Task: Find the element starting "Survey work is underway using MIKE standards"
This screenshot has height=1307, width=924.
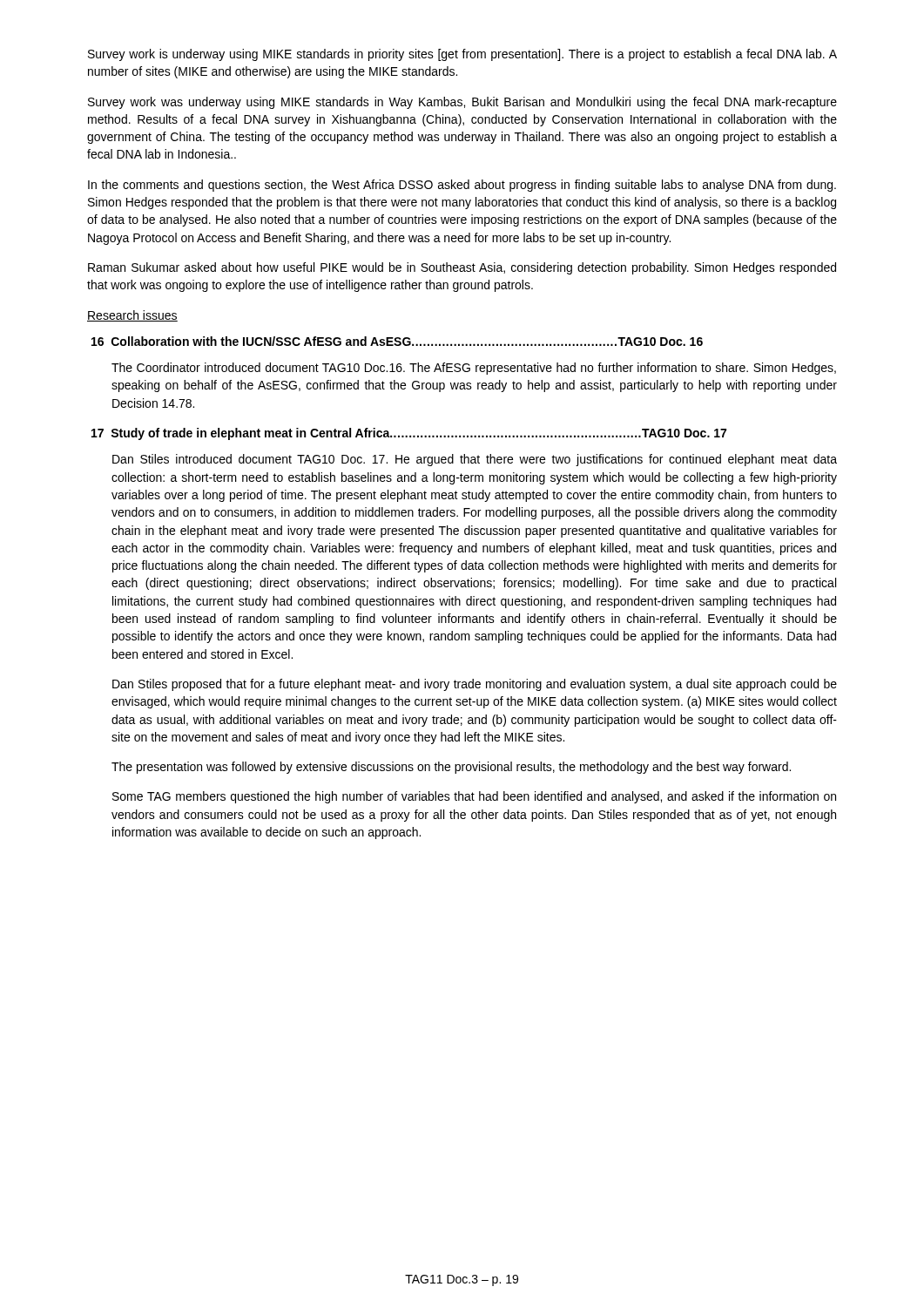Action: tap(462, 63)
